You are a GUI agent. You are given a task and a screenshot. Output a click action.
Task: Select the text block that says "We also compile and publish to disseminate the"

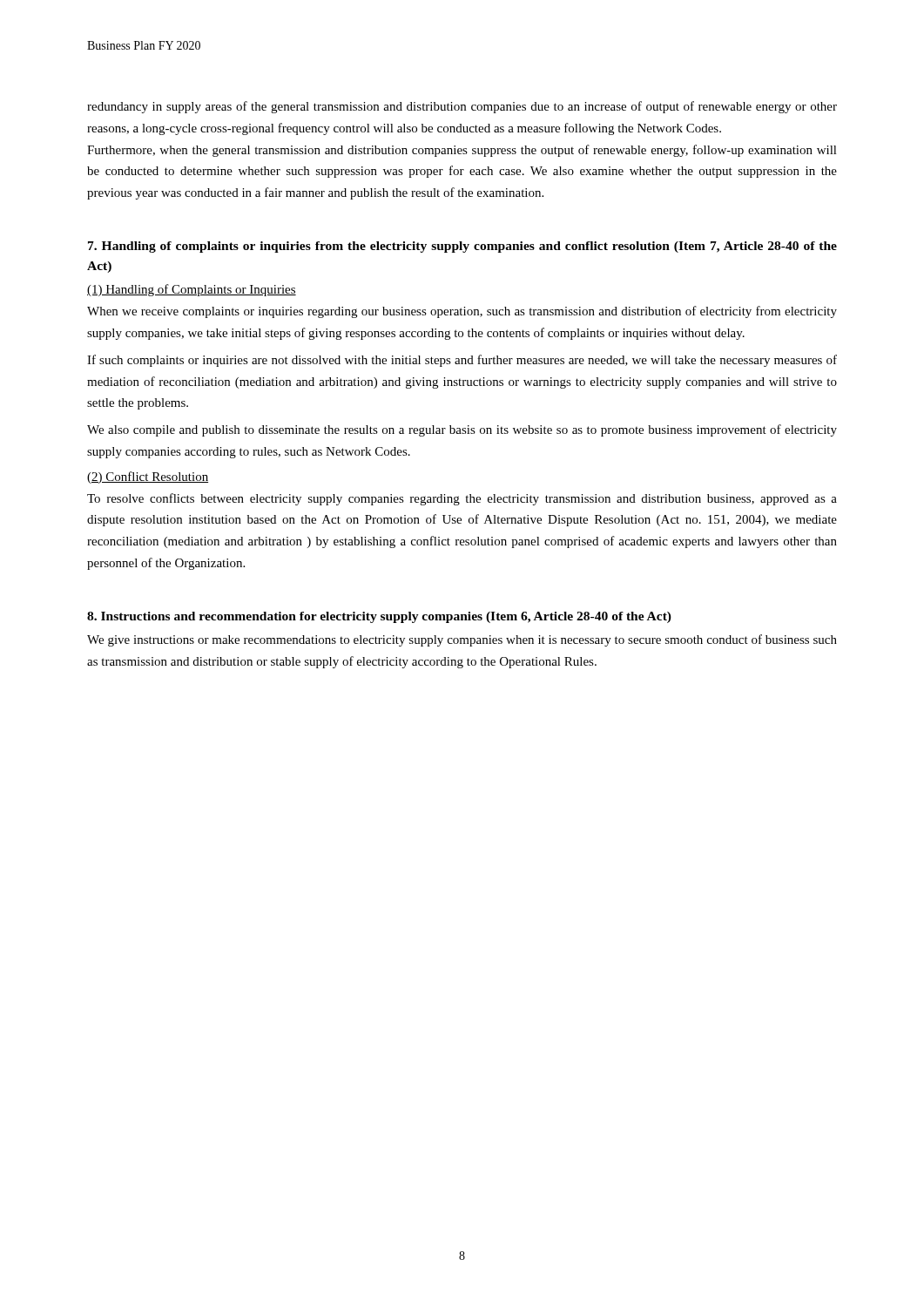462,441
